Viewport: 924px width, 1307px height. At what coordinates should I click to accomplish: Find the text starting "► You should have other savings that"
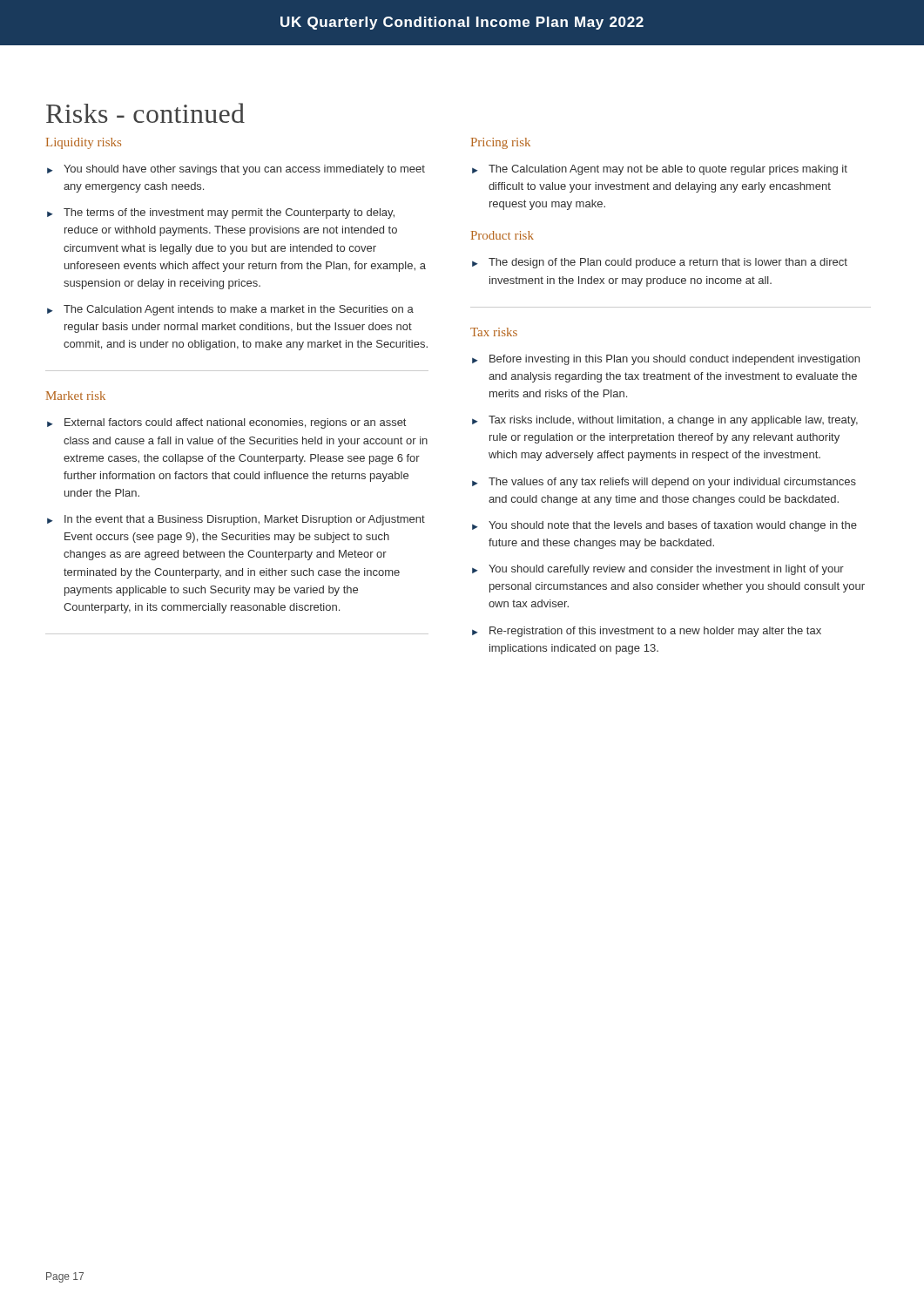(x=237, y=178)
